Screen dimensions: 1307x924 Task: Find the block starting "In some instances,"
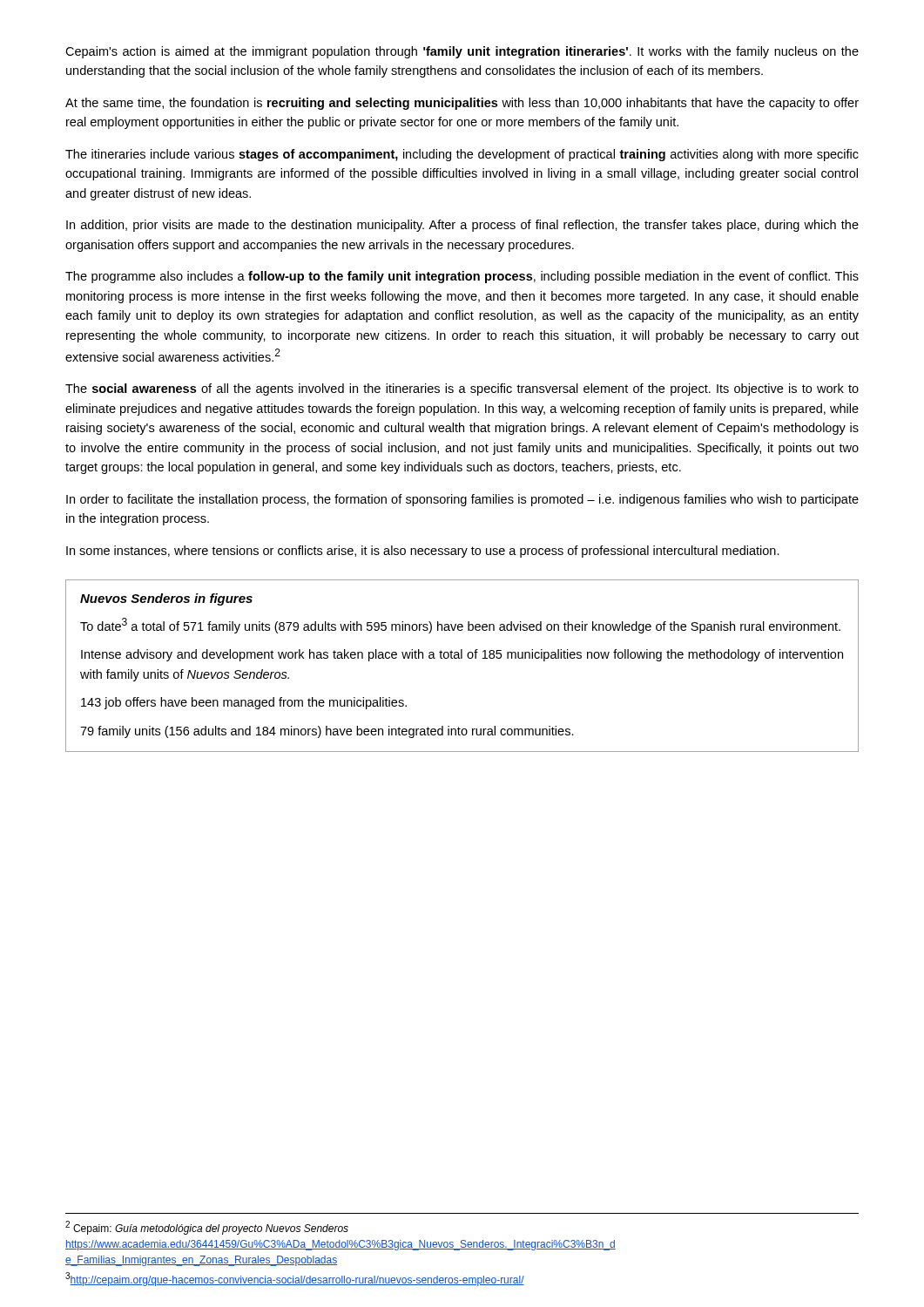(423, 550)
